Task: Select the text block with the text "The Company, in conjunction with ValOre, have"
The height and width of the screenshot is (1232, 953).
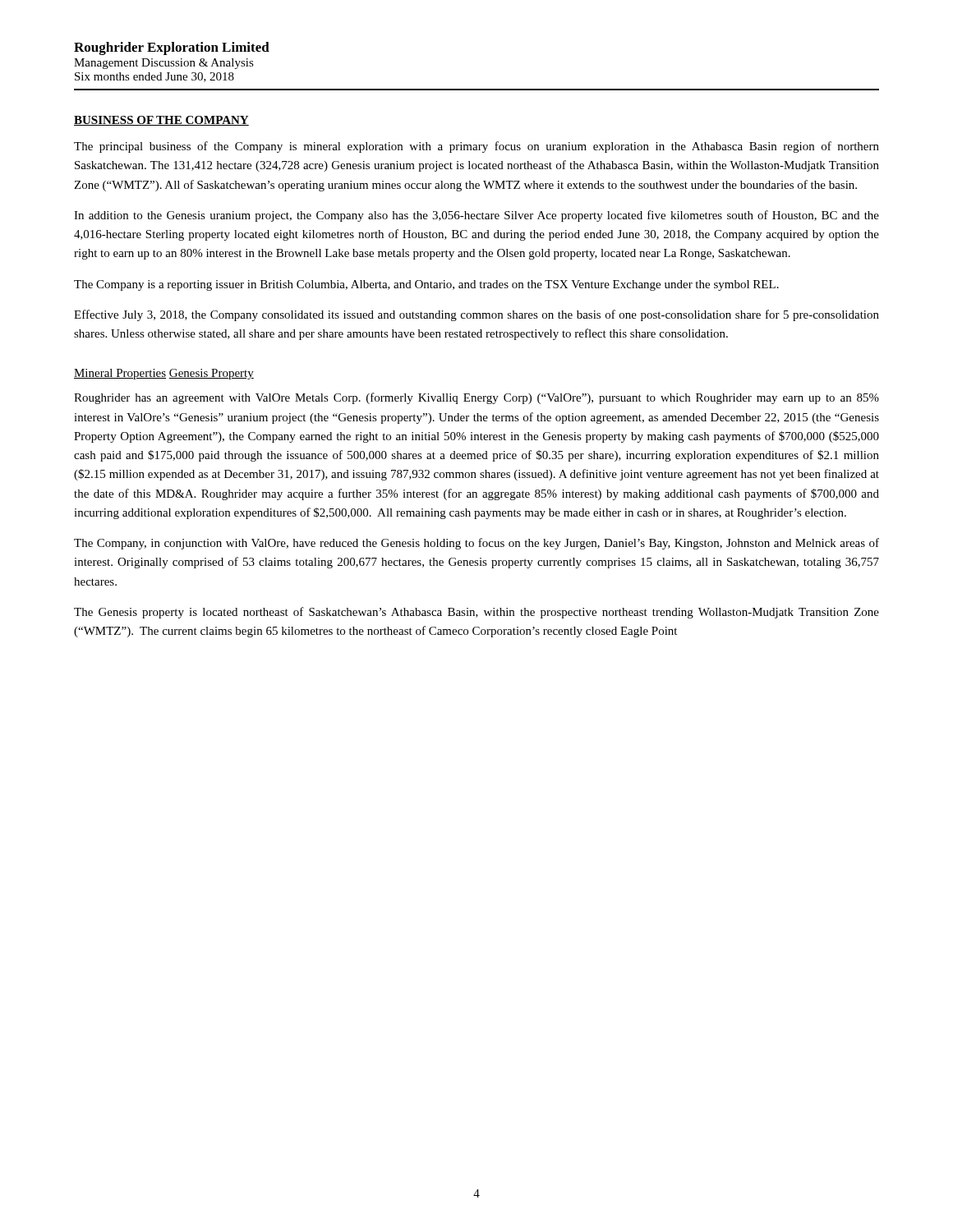Action: 476,562
